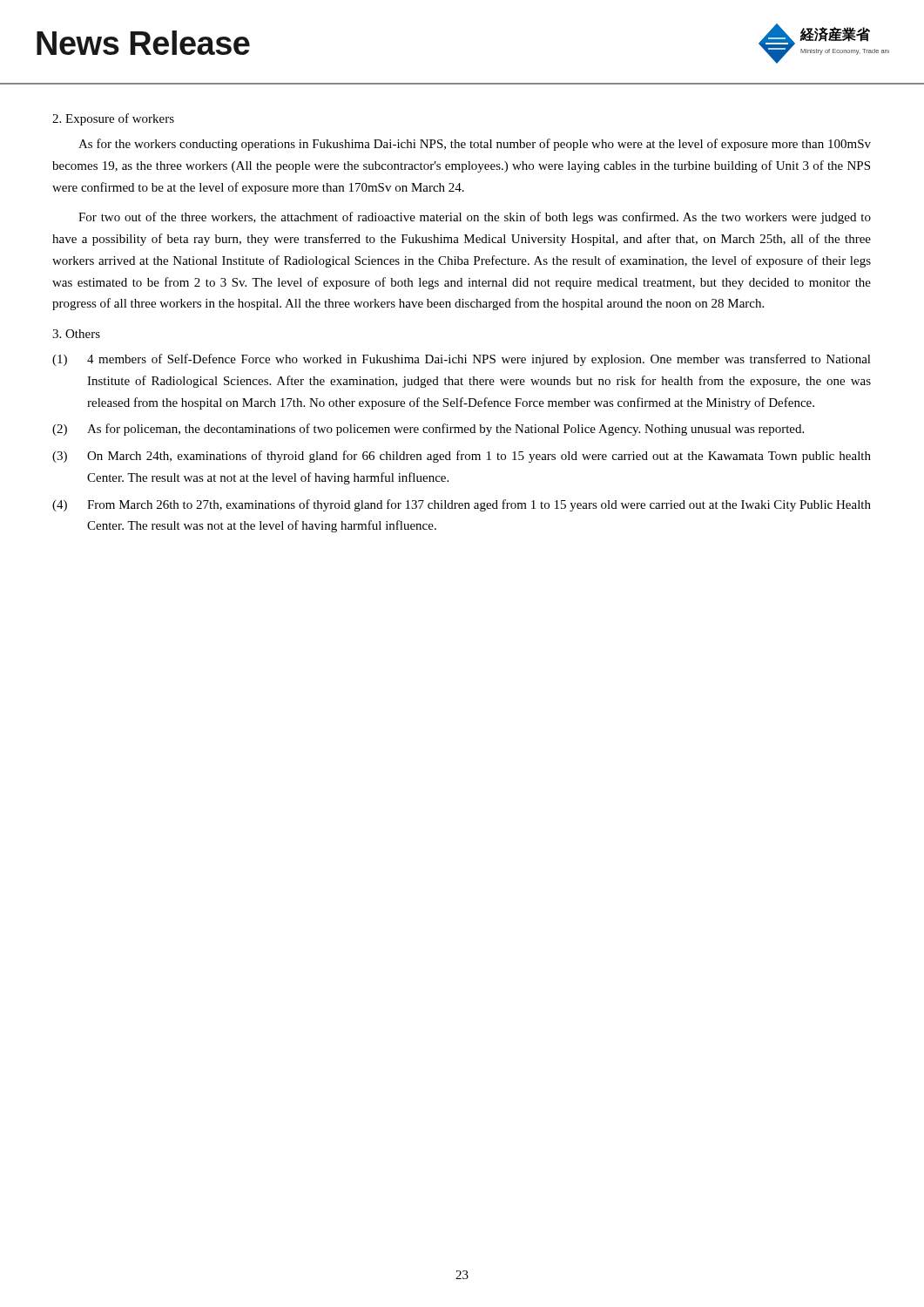
Task: Navigate to the passage starting "(4) From March 26th to 27th, examinations of"
Action: (462, 515)
